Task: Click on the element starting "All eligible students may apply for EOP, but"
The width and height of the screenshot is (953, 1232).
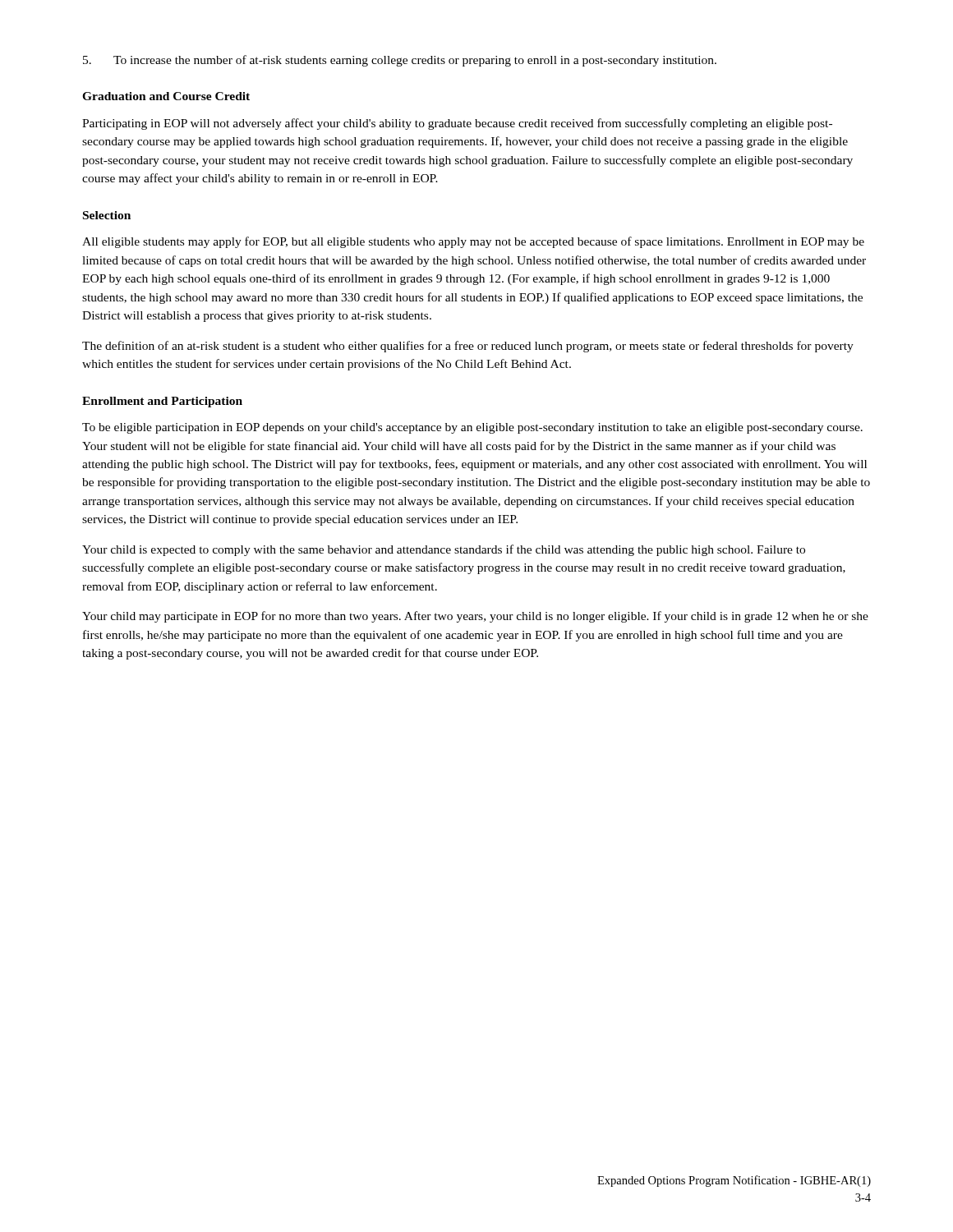Action: (474, 278)
